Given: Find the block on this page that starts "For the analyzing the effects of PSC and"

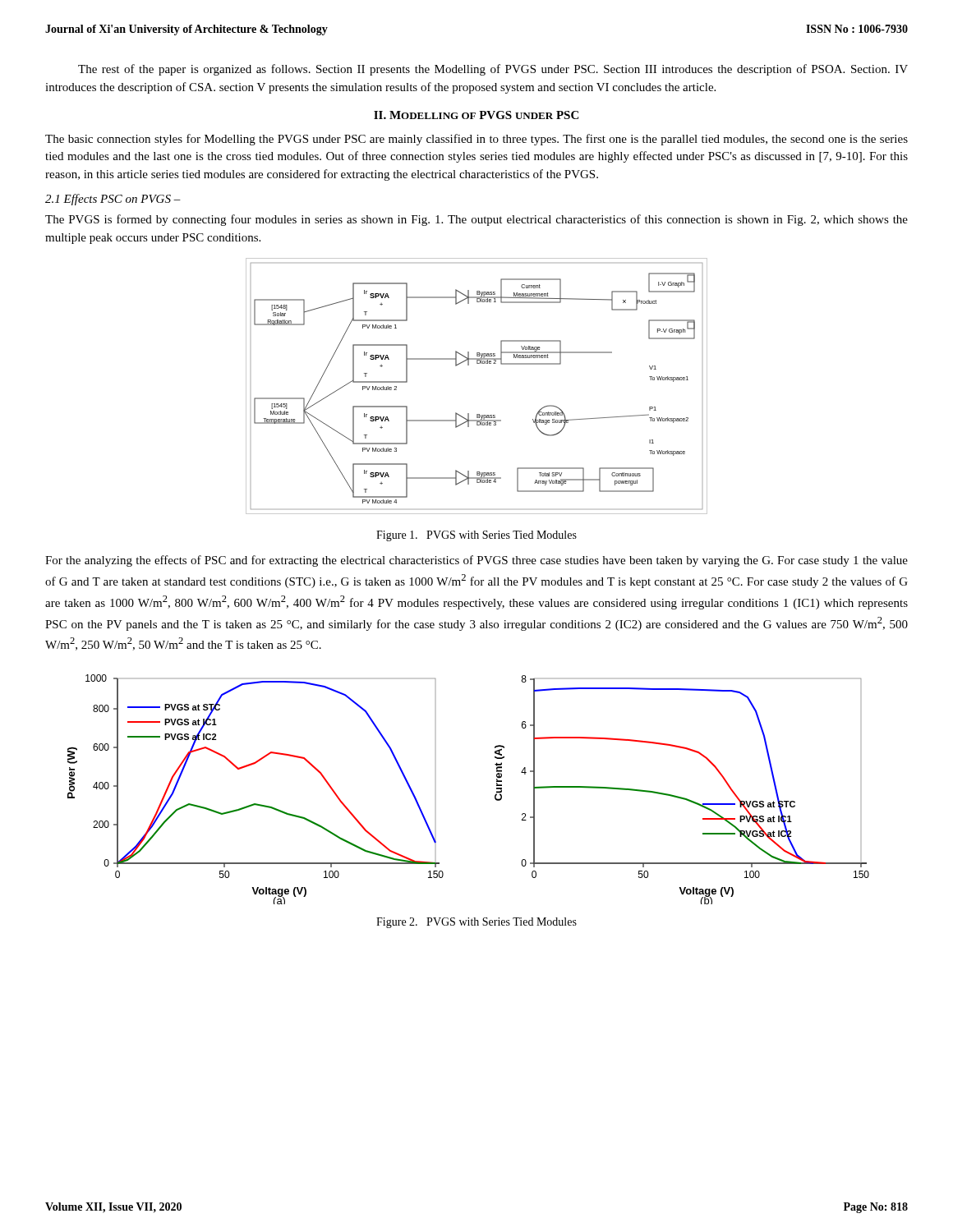Looking at the screenshot, I should (476, 603).
